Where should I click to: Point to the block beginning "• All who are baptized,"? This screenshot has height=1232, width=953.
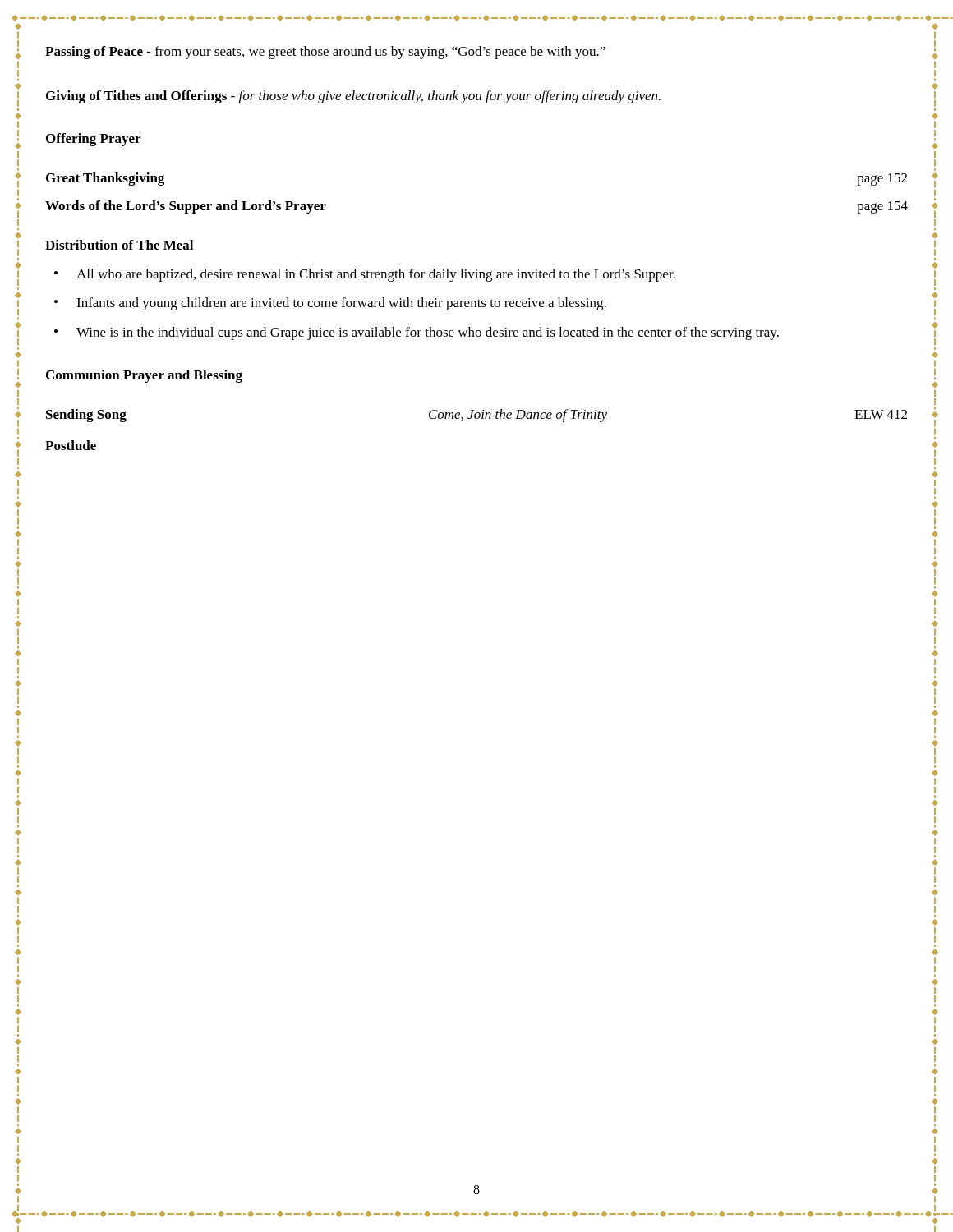coord(481,274)
